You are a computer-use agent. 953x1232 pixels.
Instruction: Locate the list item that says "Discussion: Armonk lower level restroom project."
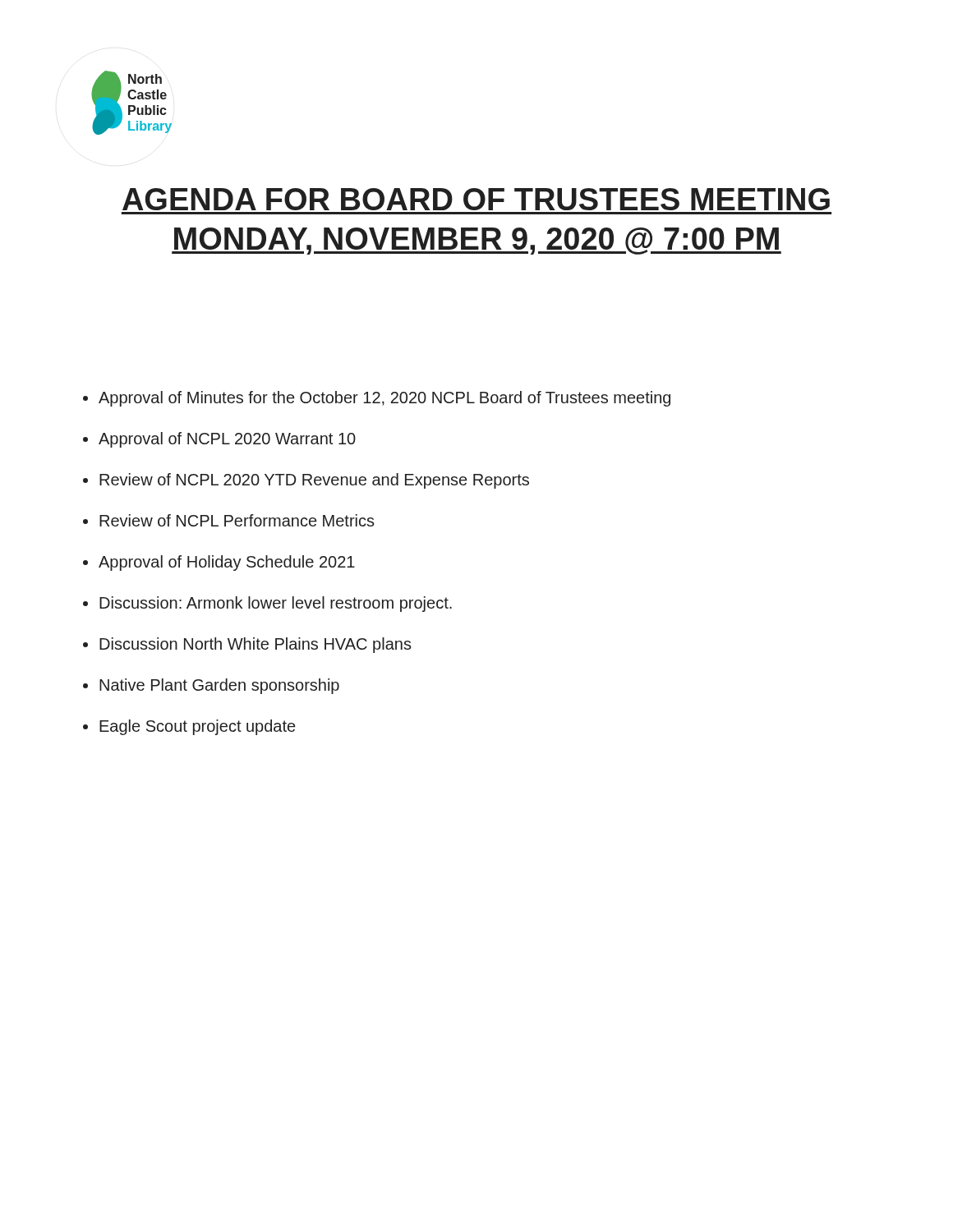(x=276, y=603)
